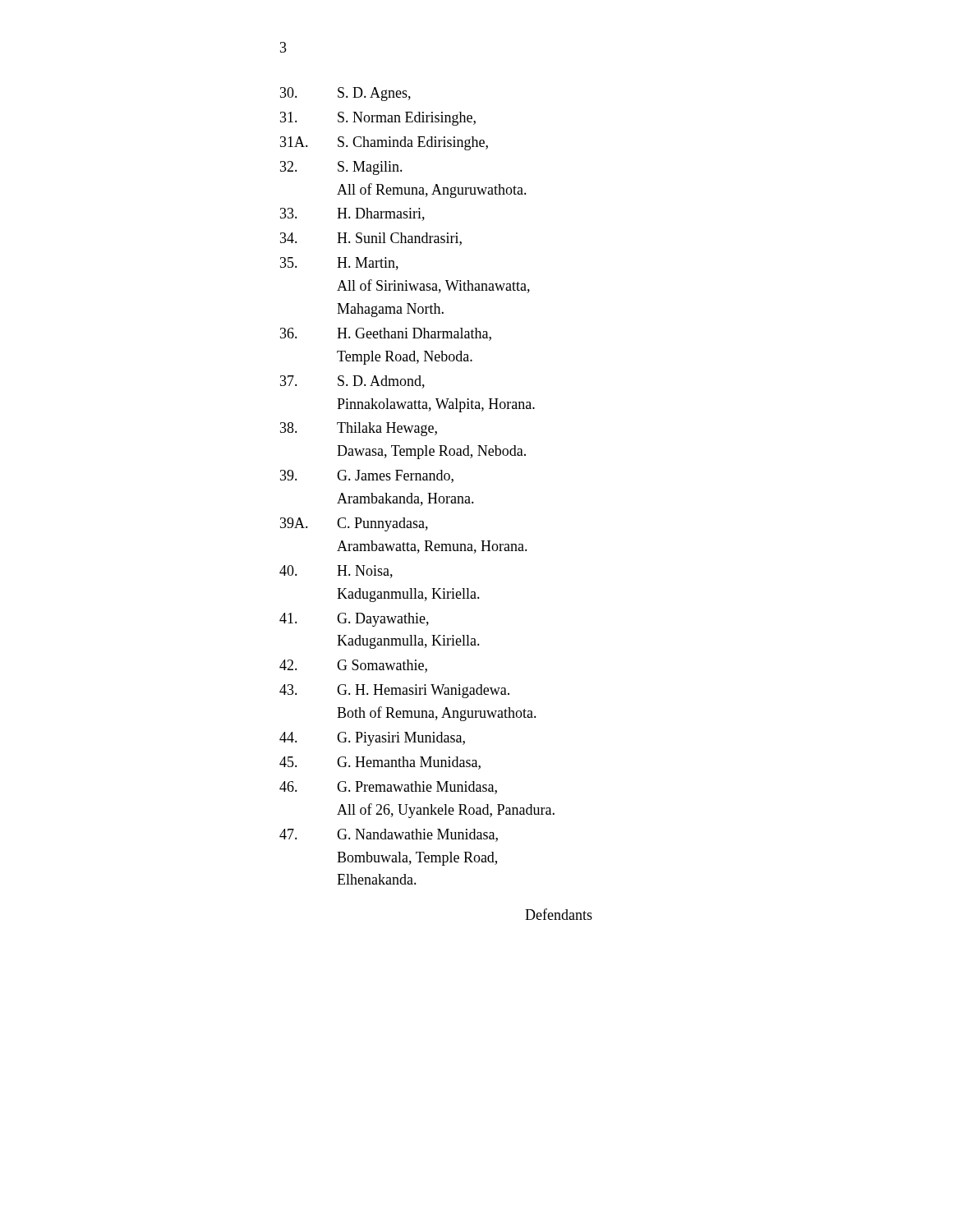Screen dimensions: 1232x953
Task: Point to the element starting "43. G. H. Hemasiri Wanigadewa. Both of"
Action: click(394, 691)
